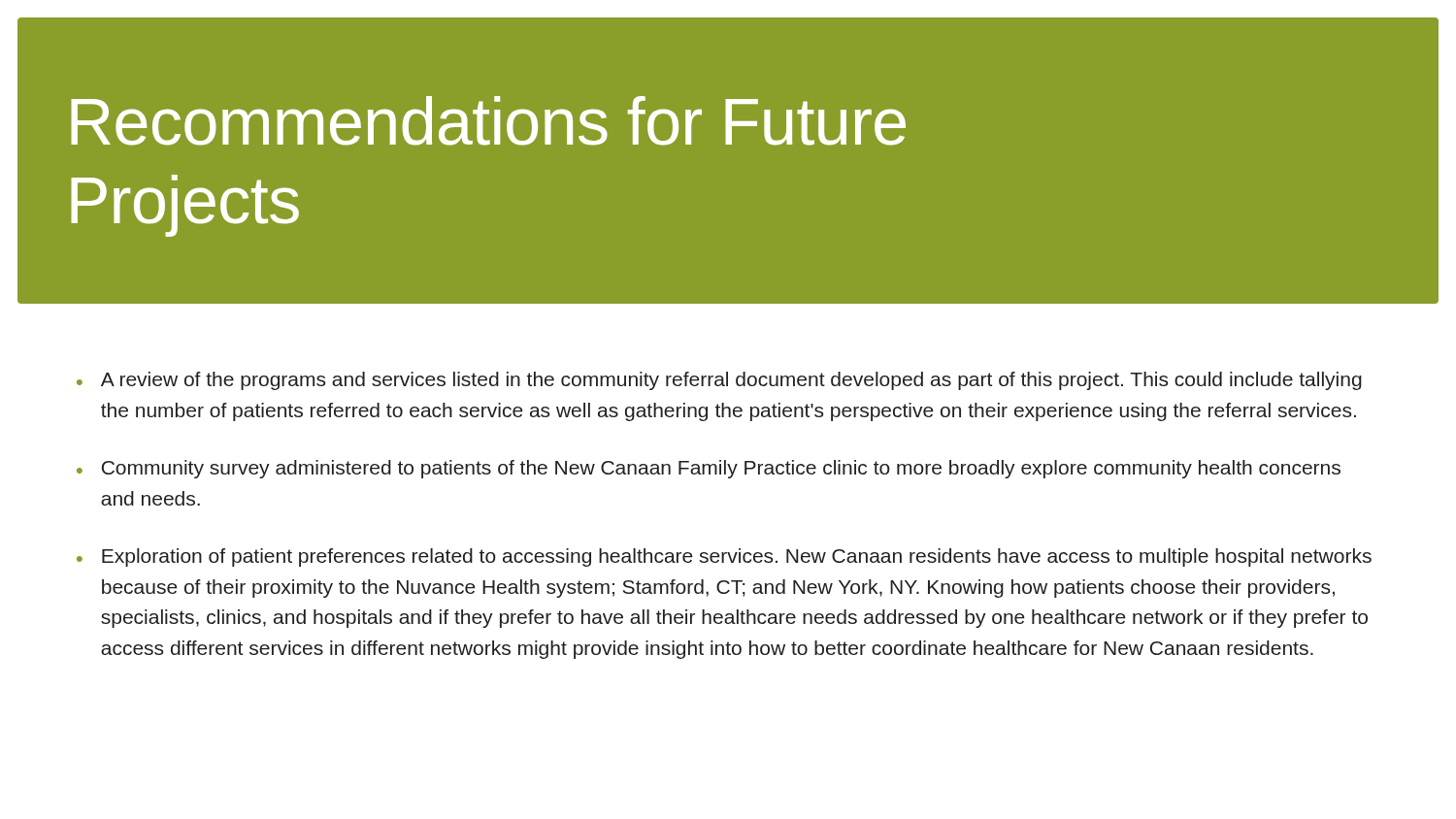Find the block starting "• Community survey administered to"
Image resolution: width=1456 pixels, height=819 pixels.
[728, 483]
